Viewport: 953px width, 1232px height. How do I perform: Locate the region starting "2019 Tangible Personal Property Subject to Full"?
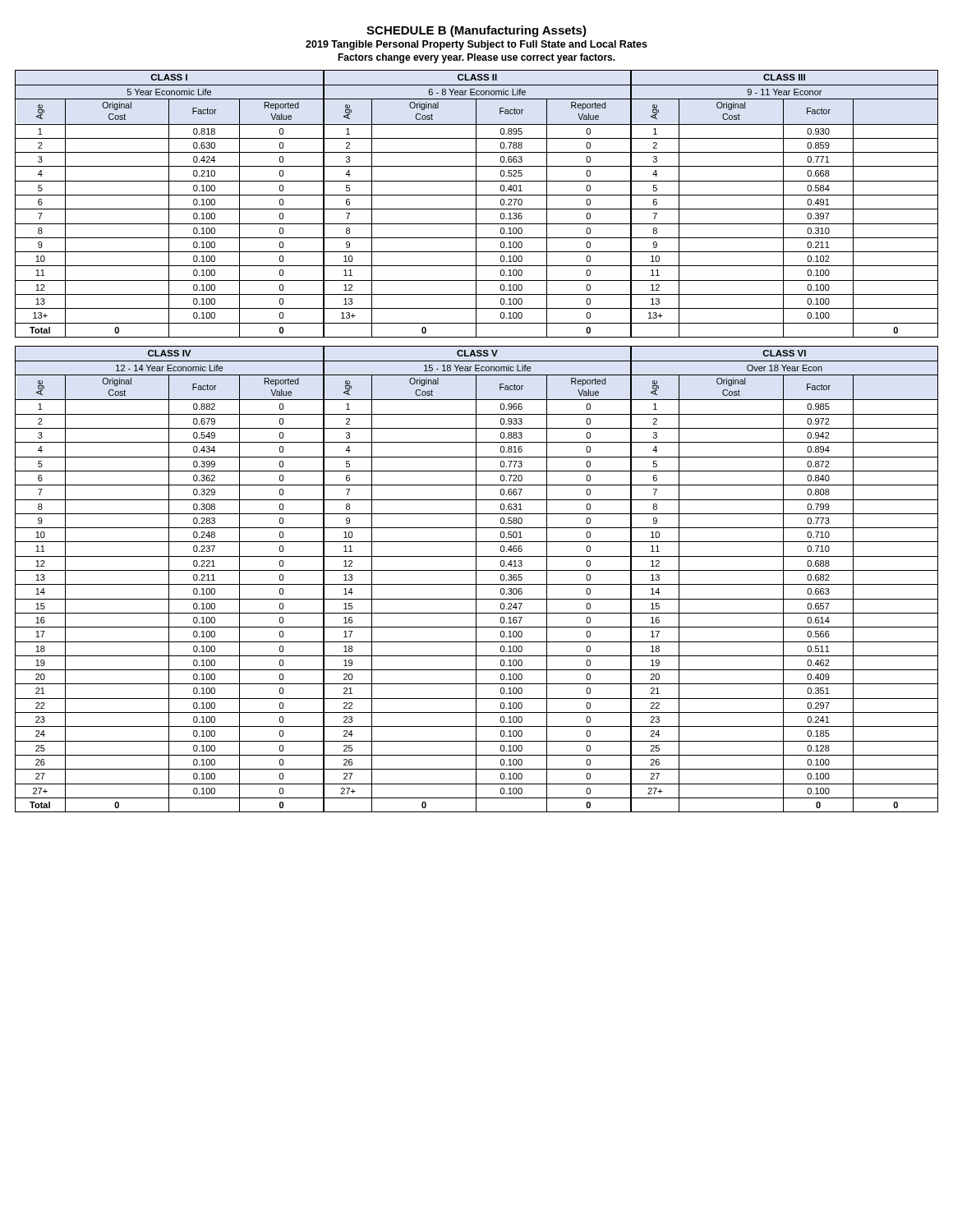(476, 44)
